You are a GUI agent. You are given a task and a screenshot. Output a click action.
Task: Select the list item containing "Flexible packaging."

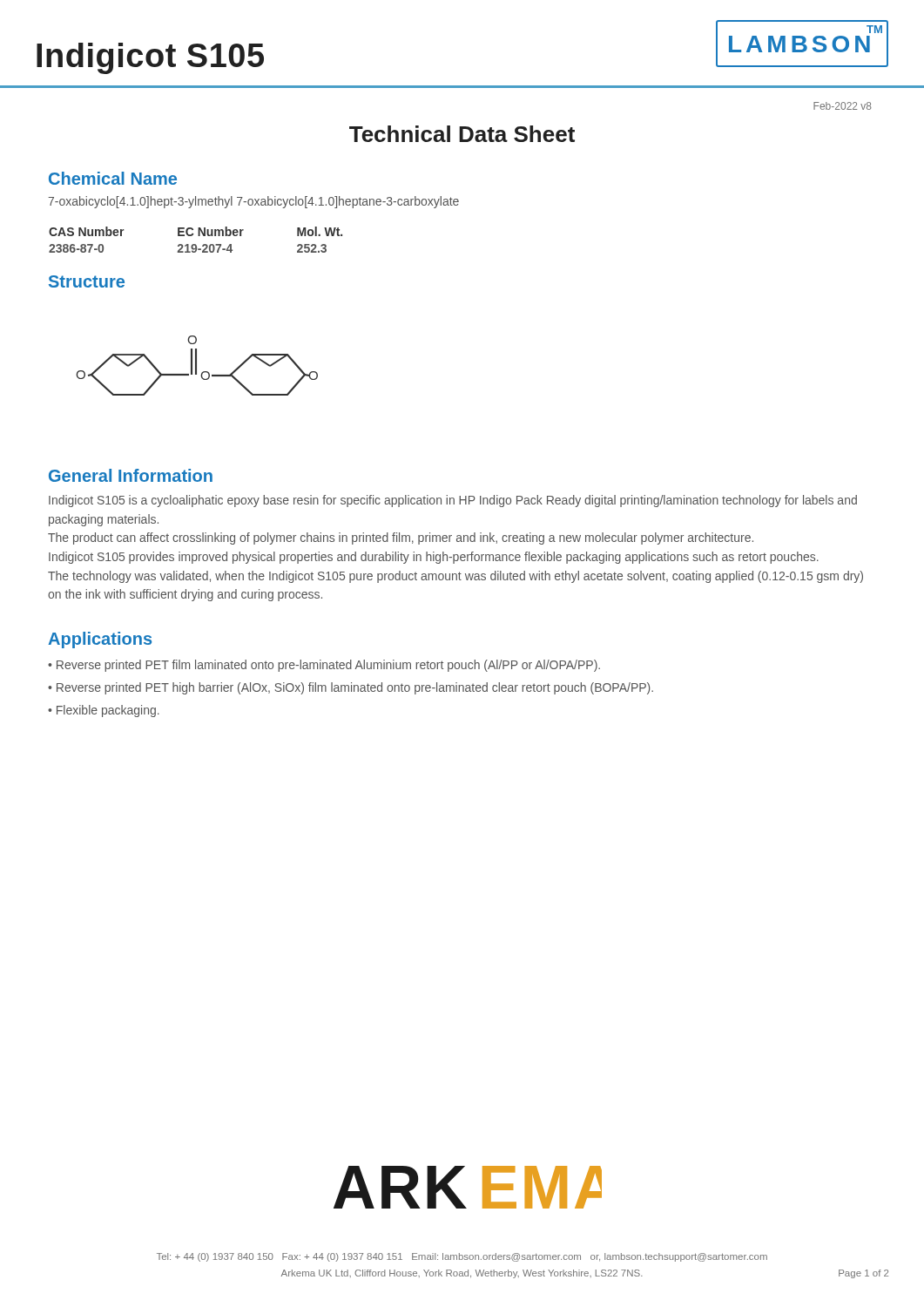(x=108, y=710)
